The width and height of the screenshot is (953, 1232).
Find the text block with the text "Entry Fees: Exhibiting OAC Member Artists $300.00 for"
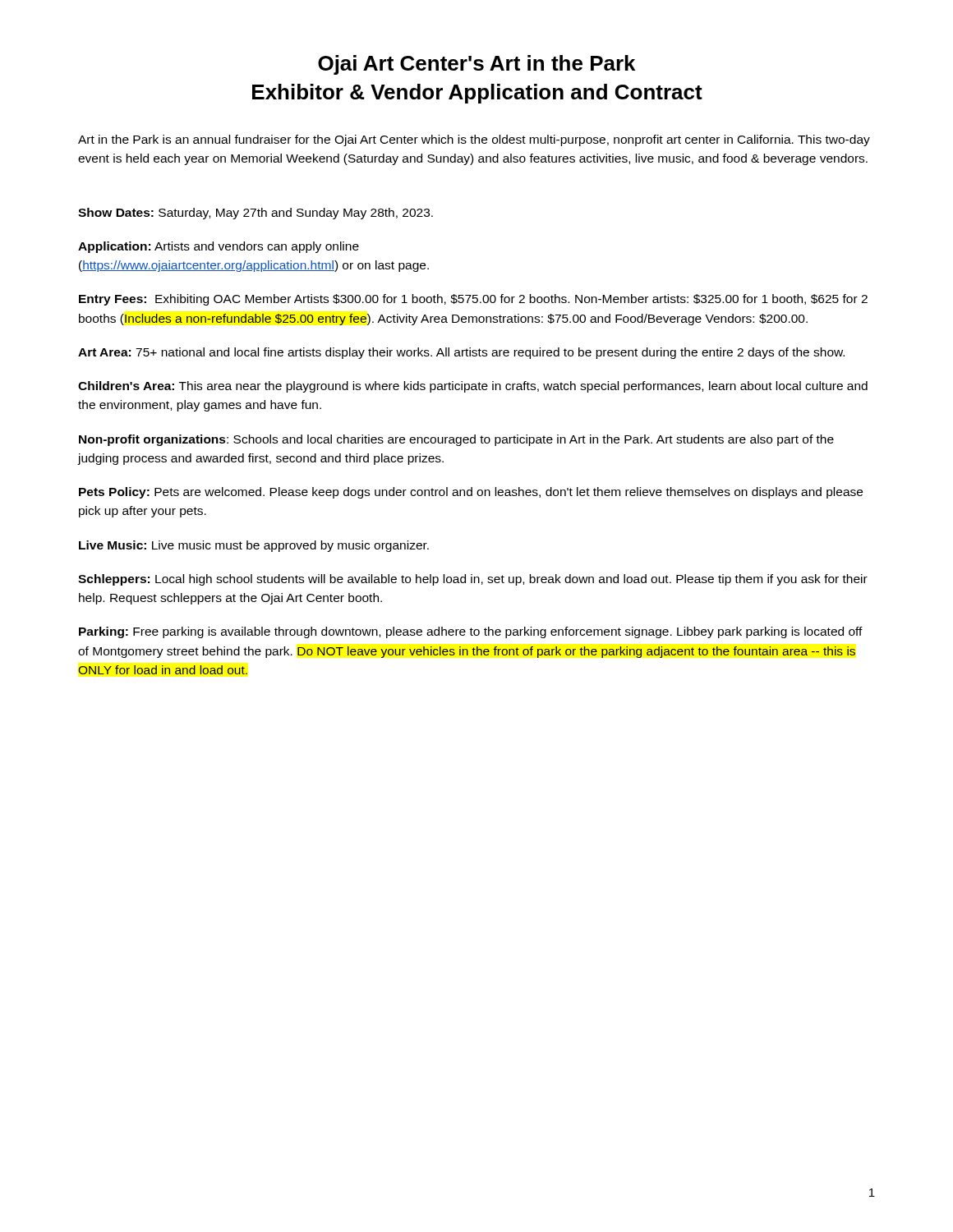[473, 308]
